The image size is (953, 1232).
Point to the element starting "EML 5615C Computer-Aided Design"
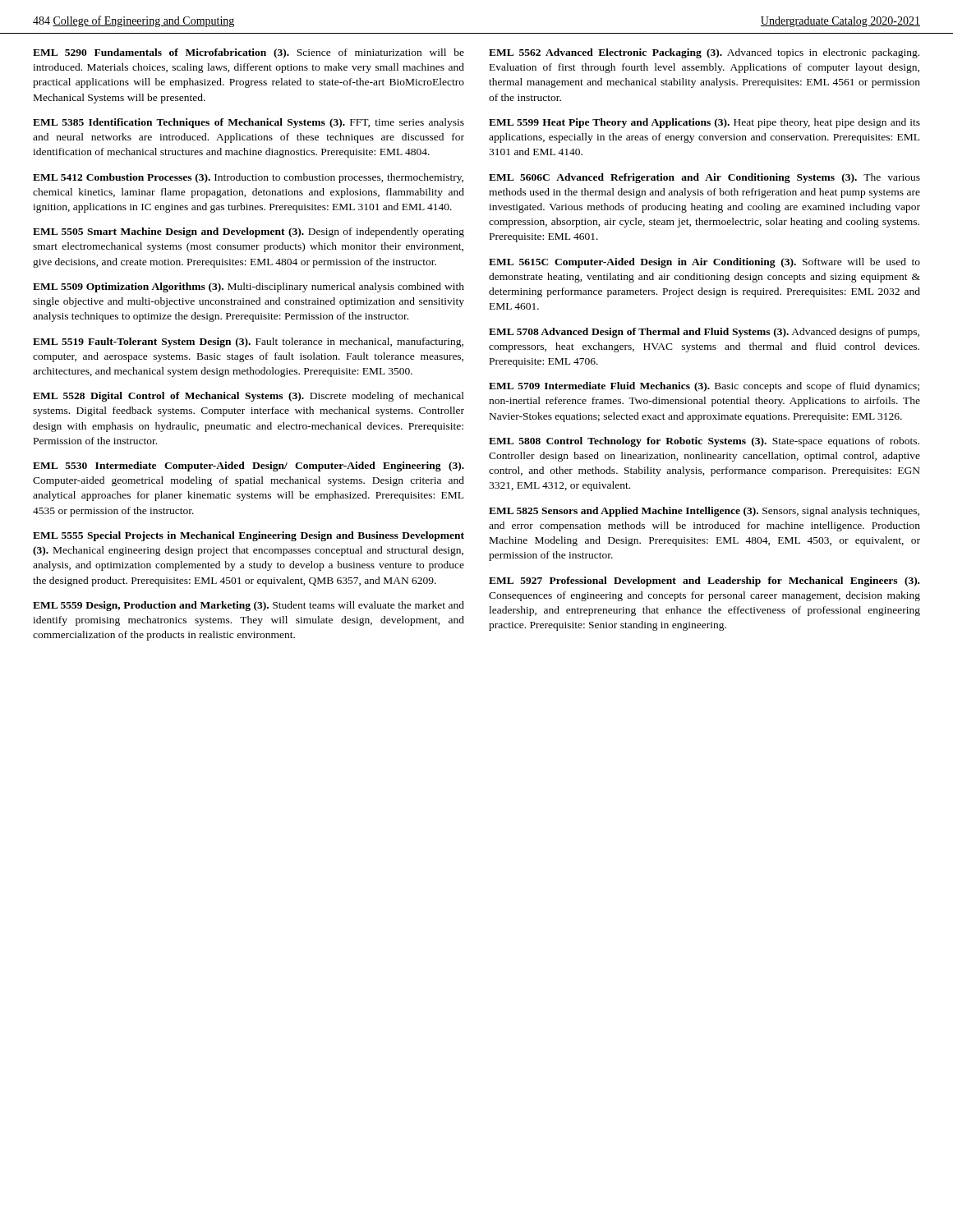click(704, 284)
